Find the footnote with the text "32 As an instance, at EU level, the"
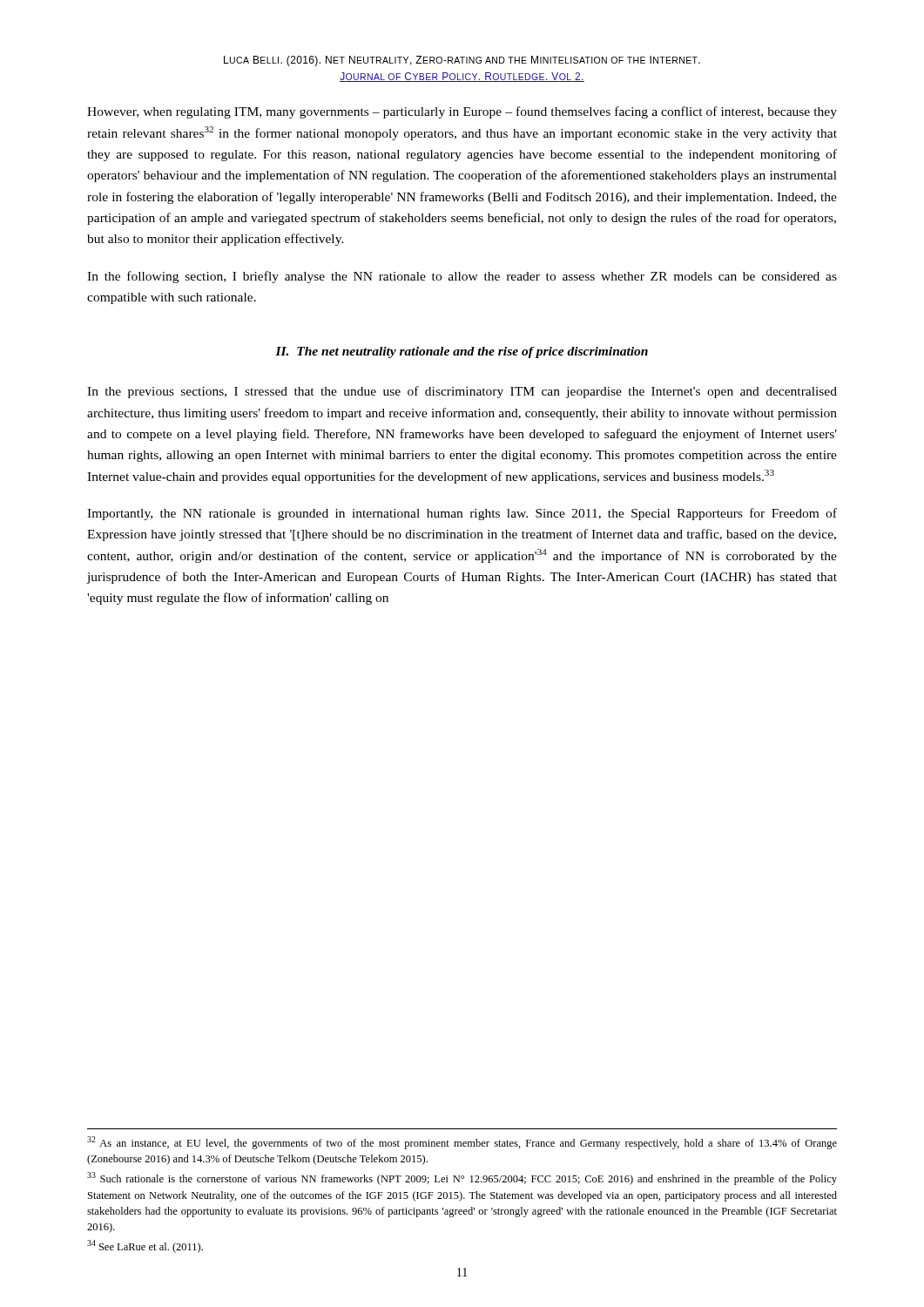This screenshot has width=924, height=1307. [462, 1150]
